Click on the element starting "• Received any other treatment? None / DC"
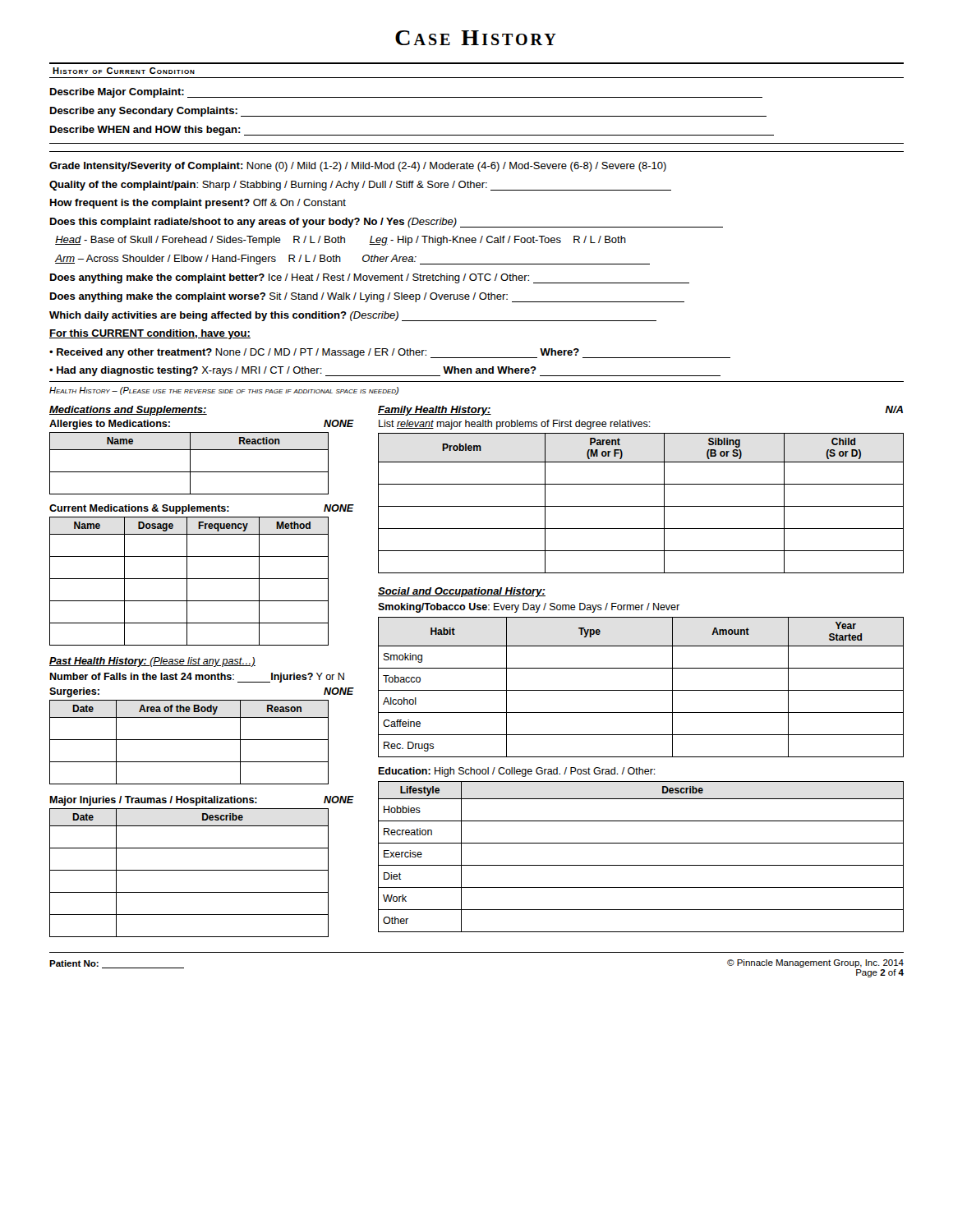 point(390,352)
